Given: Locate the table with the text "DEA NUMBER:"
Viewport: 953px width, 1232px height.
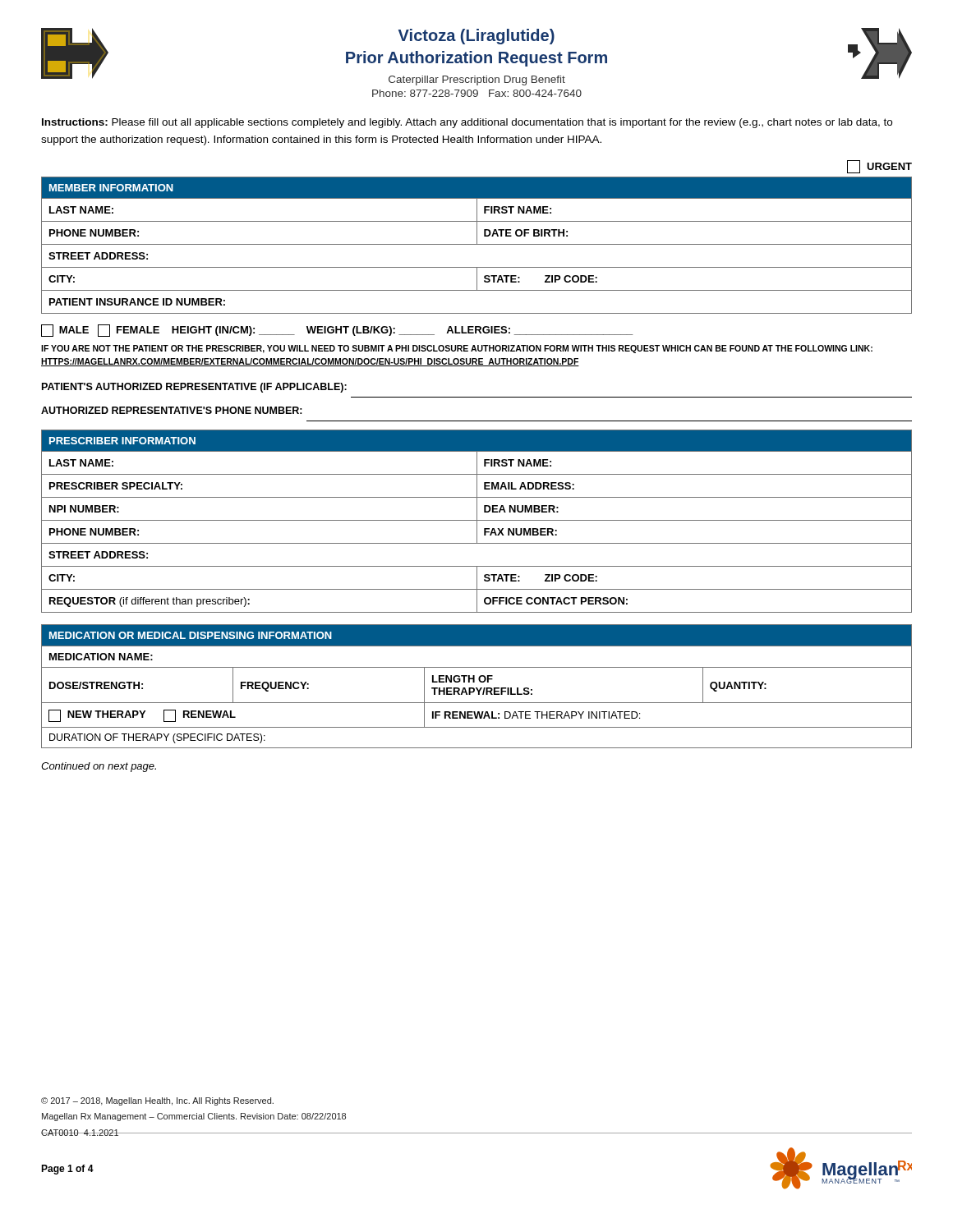Looking at the screenshot, I should [476, 522].
